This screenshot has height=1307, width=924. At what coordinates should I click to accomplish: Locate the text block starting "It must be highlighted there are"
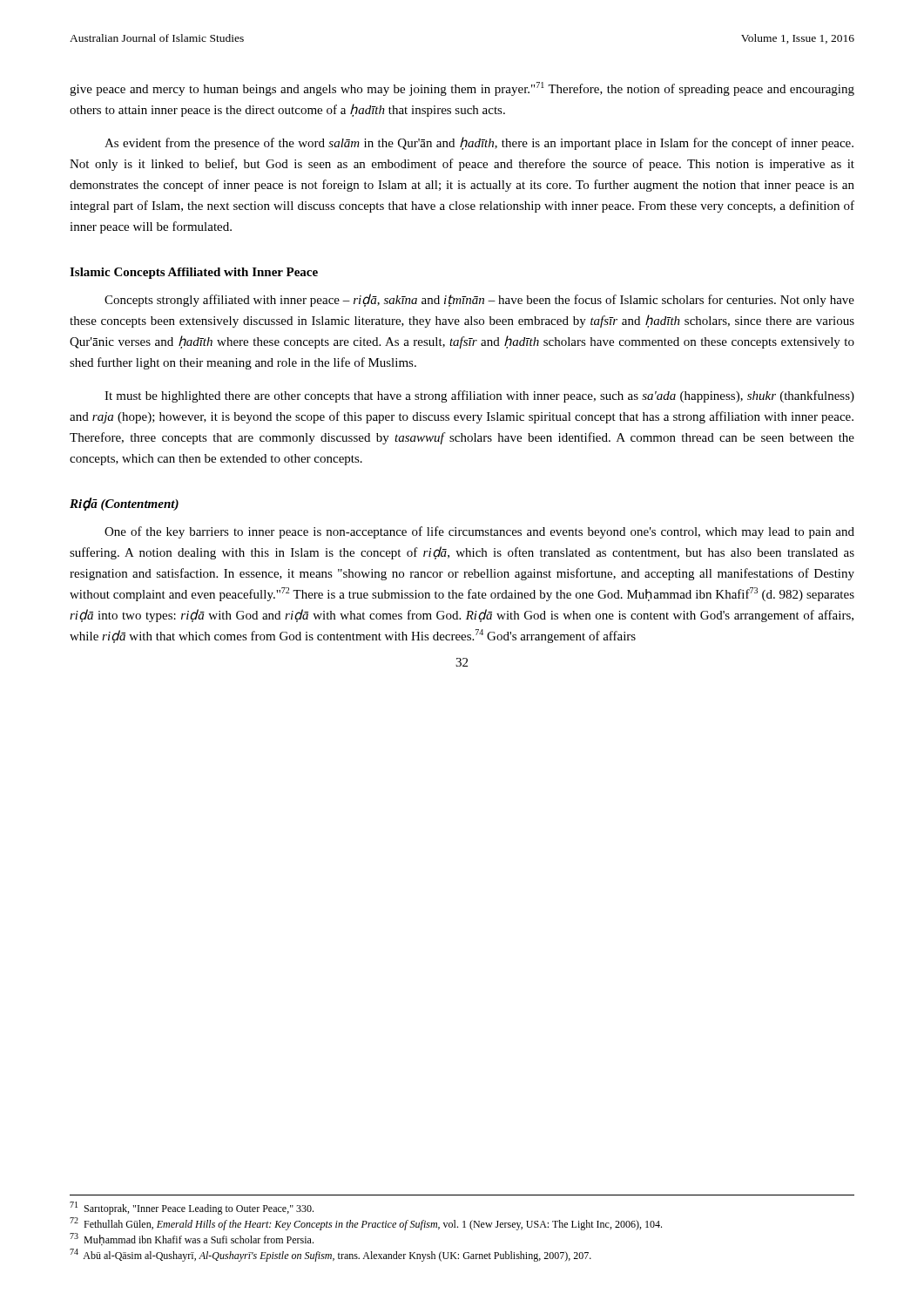(x=462, y=427)
